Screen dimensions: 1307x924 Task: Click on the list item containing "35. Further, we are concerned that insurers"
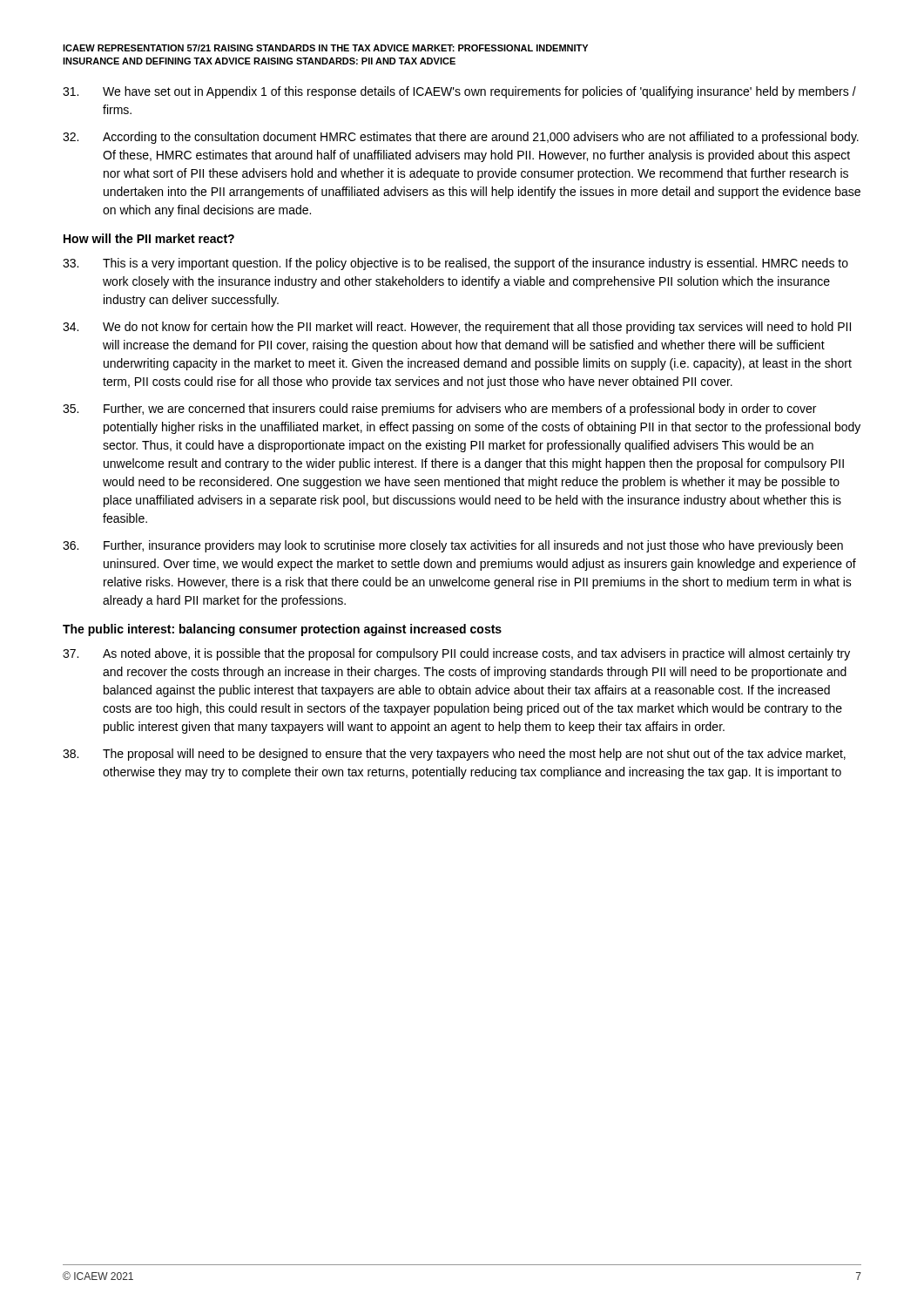462,464
